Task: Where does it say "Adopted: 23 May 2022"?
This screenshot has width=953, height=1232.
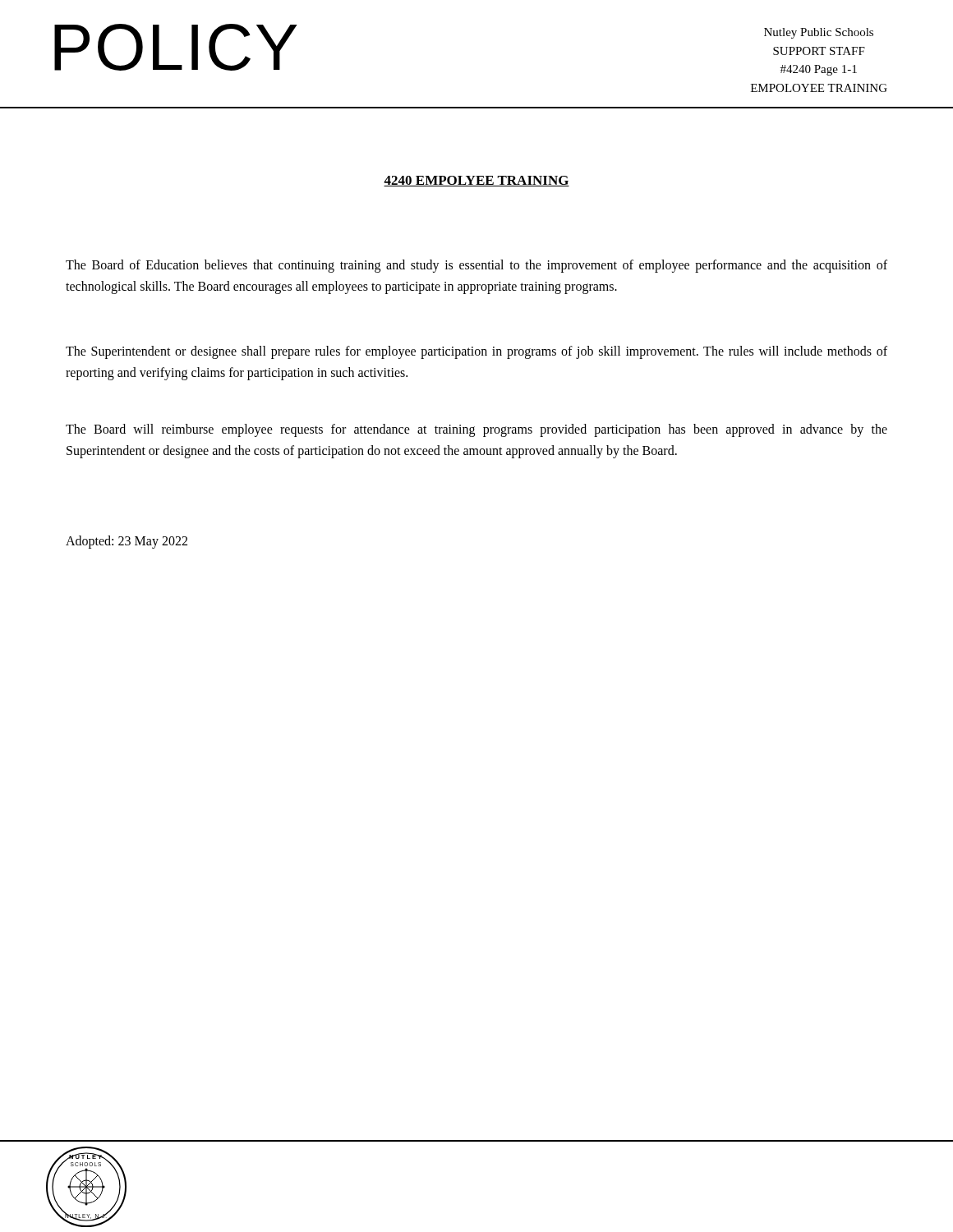Action: [127, 541]
